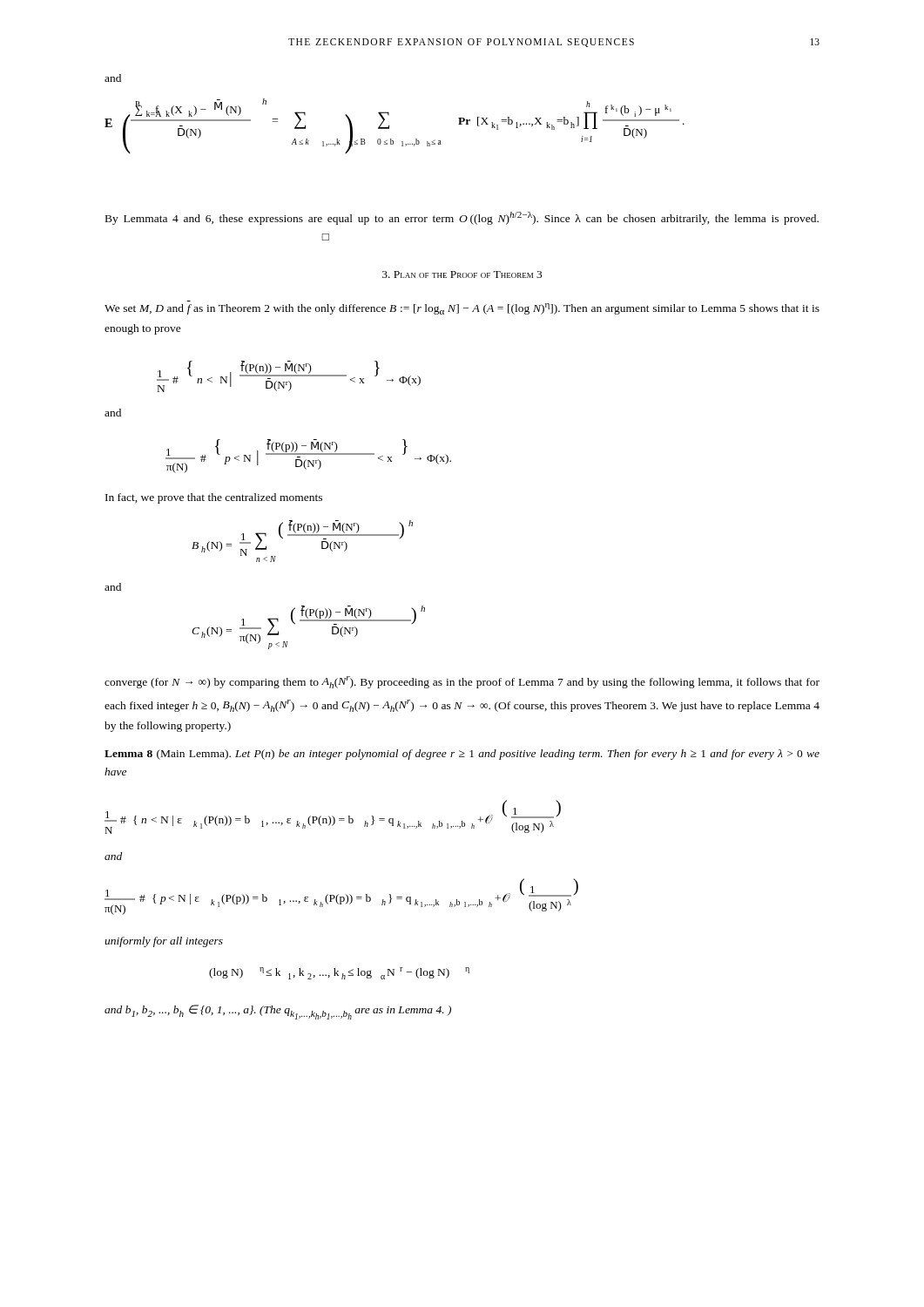Click on the formula that says "C h (N) ="
Screen dimensions: 1307x924
click(x=383, y=628)
